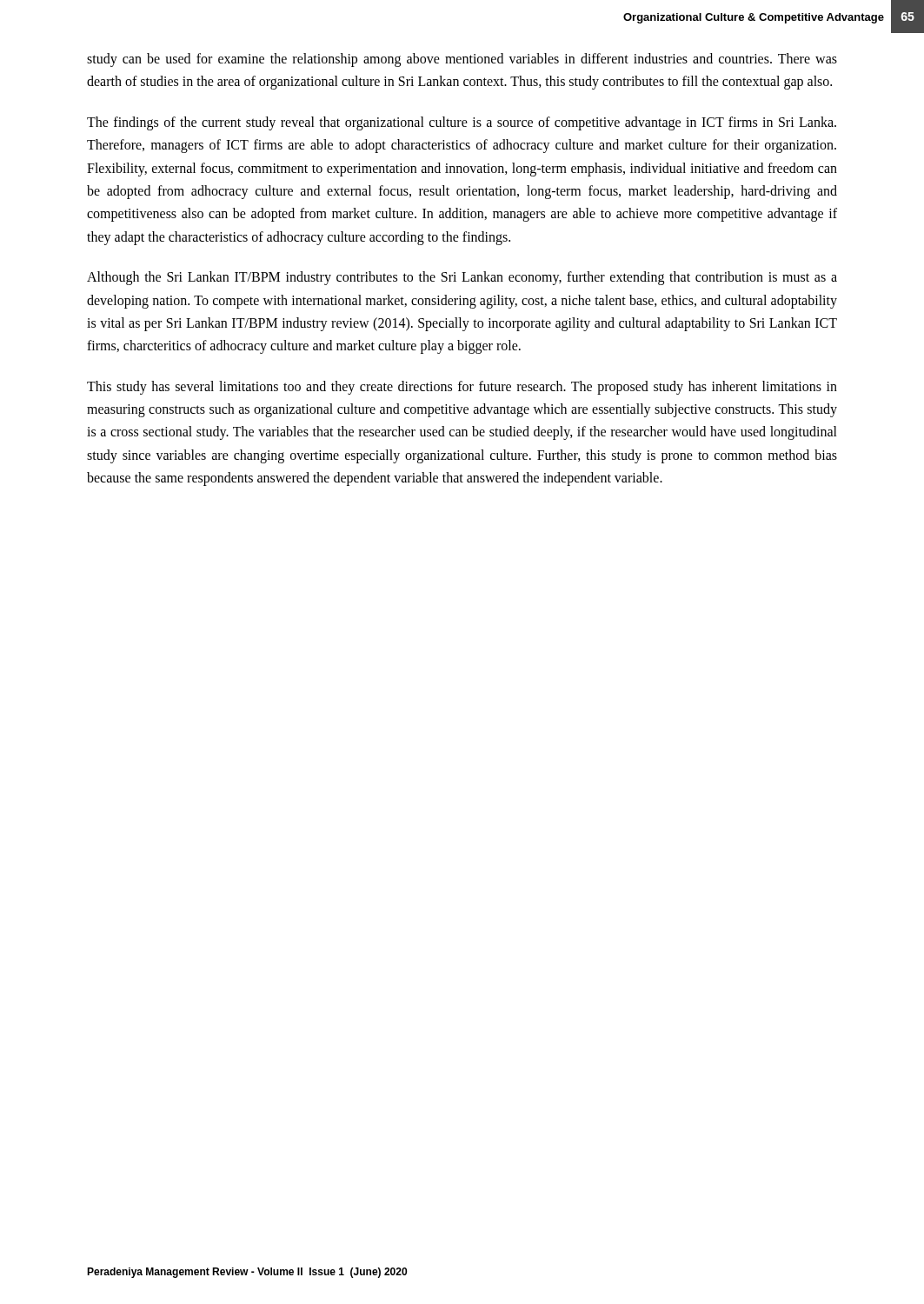Locate the block starting "The findings of the current study reveal that"

(462, 179)
